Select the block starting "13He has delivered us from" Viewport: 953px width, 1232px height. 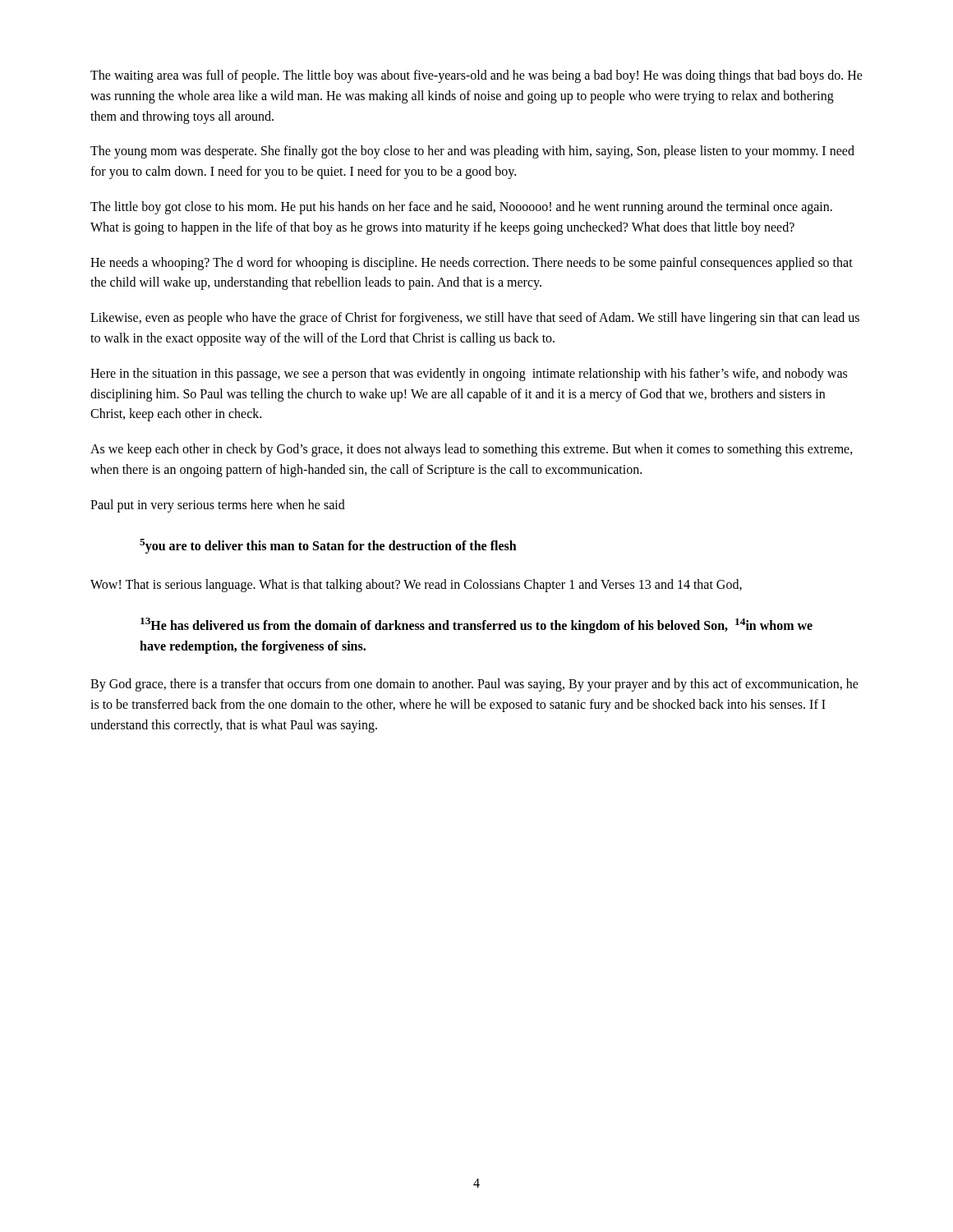point(476,634)
